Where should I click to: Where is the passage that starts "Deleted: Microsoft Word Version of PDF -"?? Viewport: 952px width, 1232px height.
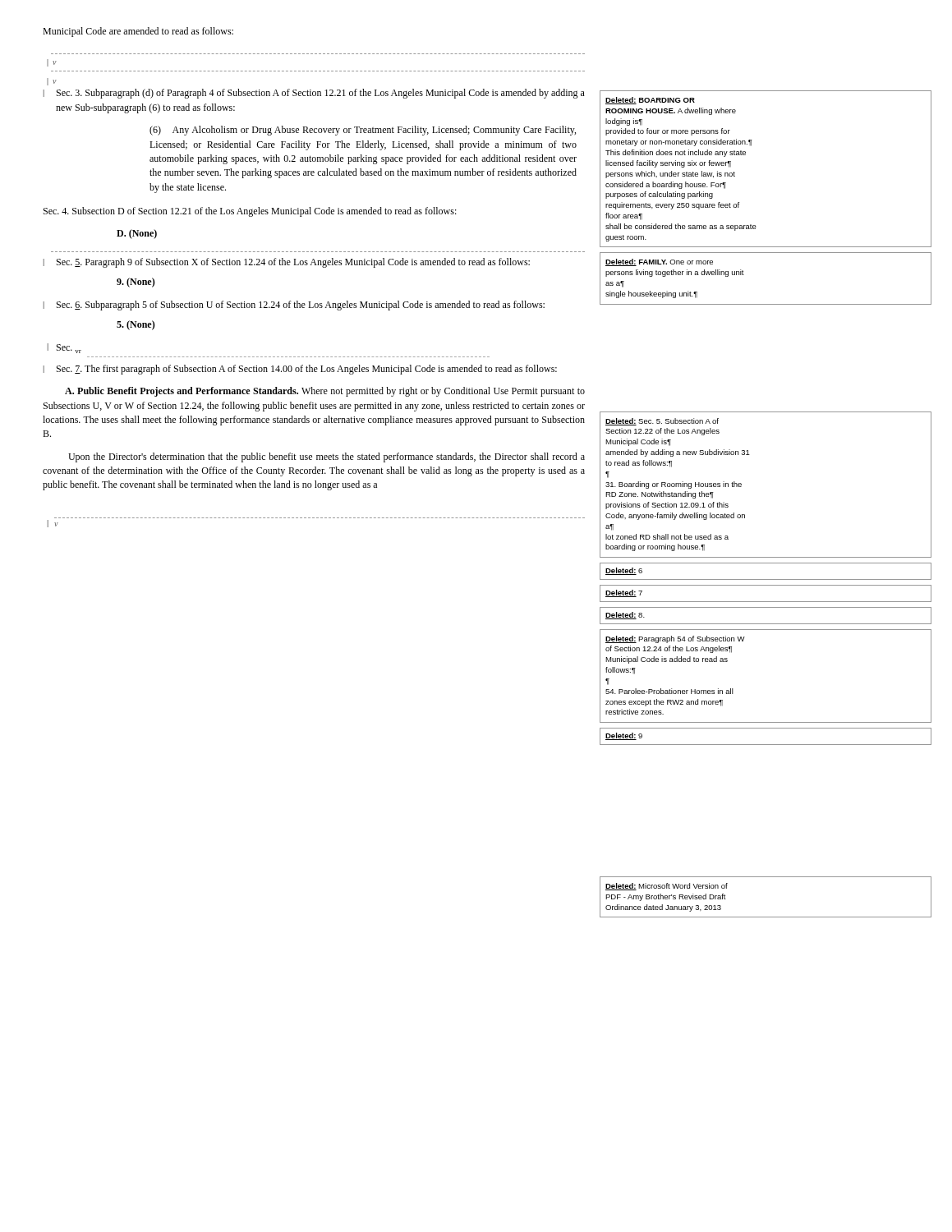pyautogui.click(x=666, y=896)
